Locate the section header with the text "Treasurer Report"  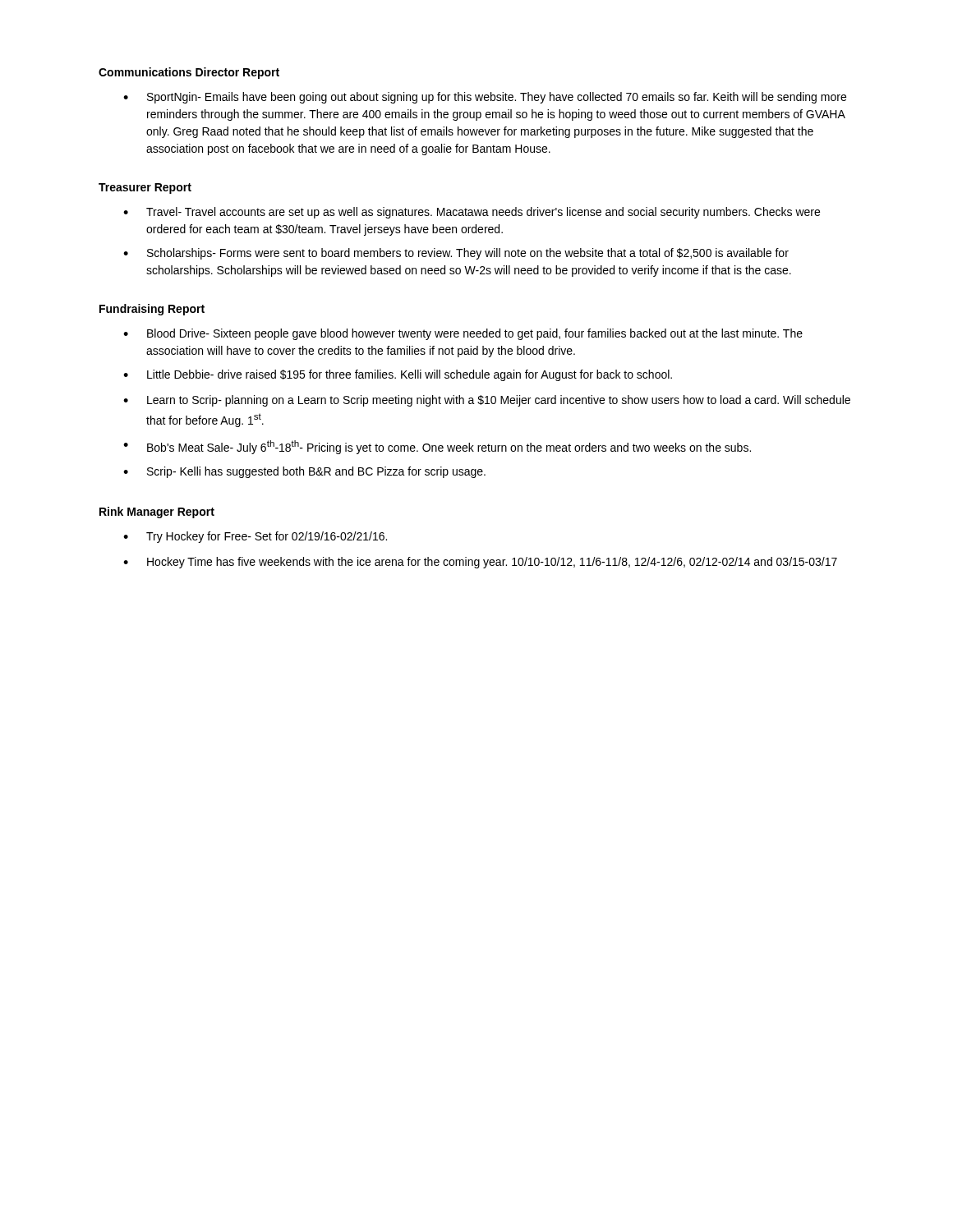point(145,187)
